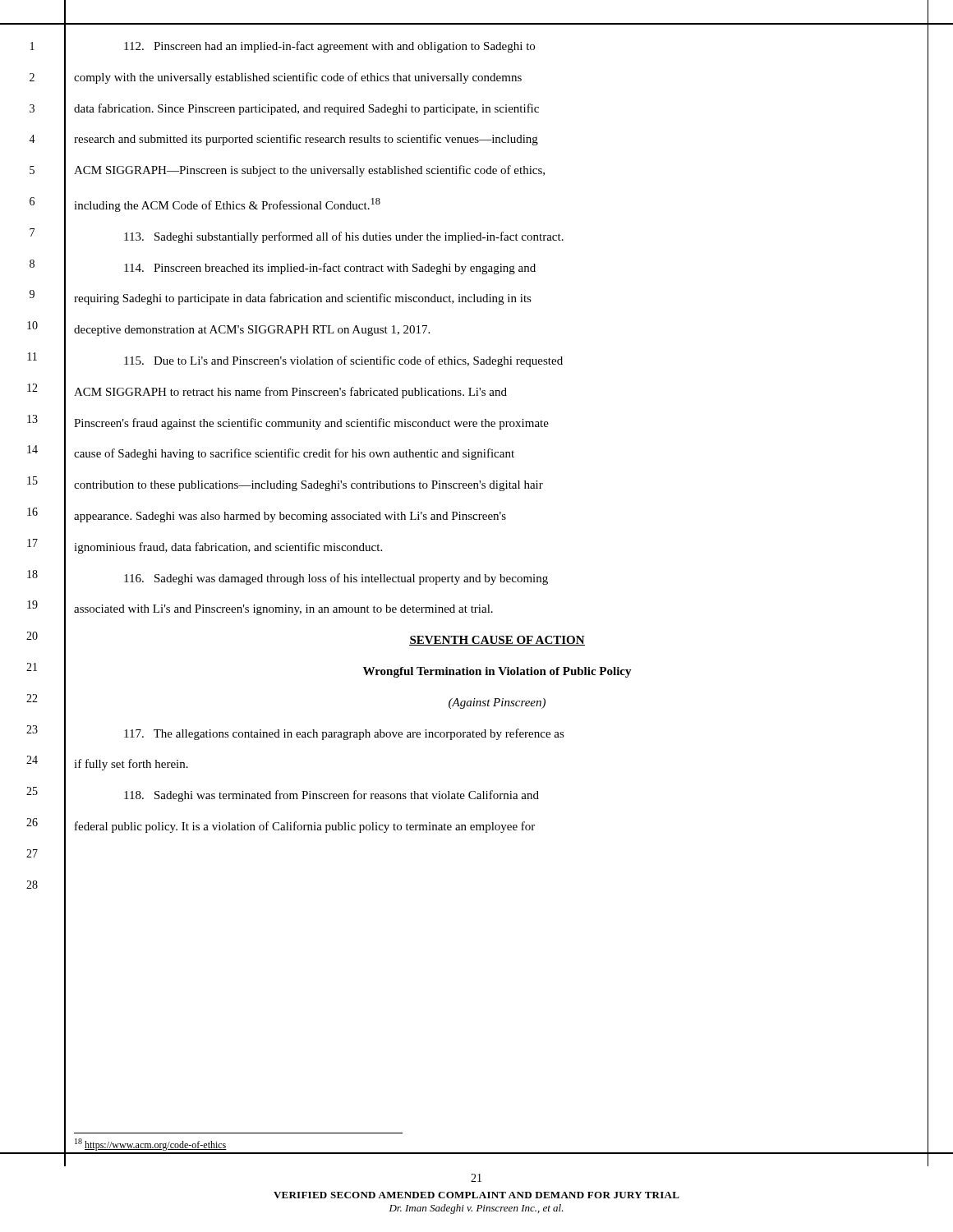Click the passage that begins "Sadeghi was damaged through loss of his intellectual"

coord(497,594)
